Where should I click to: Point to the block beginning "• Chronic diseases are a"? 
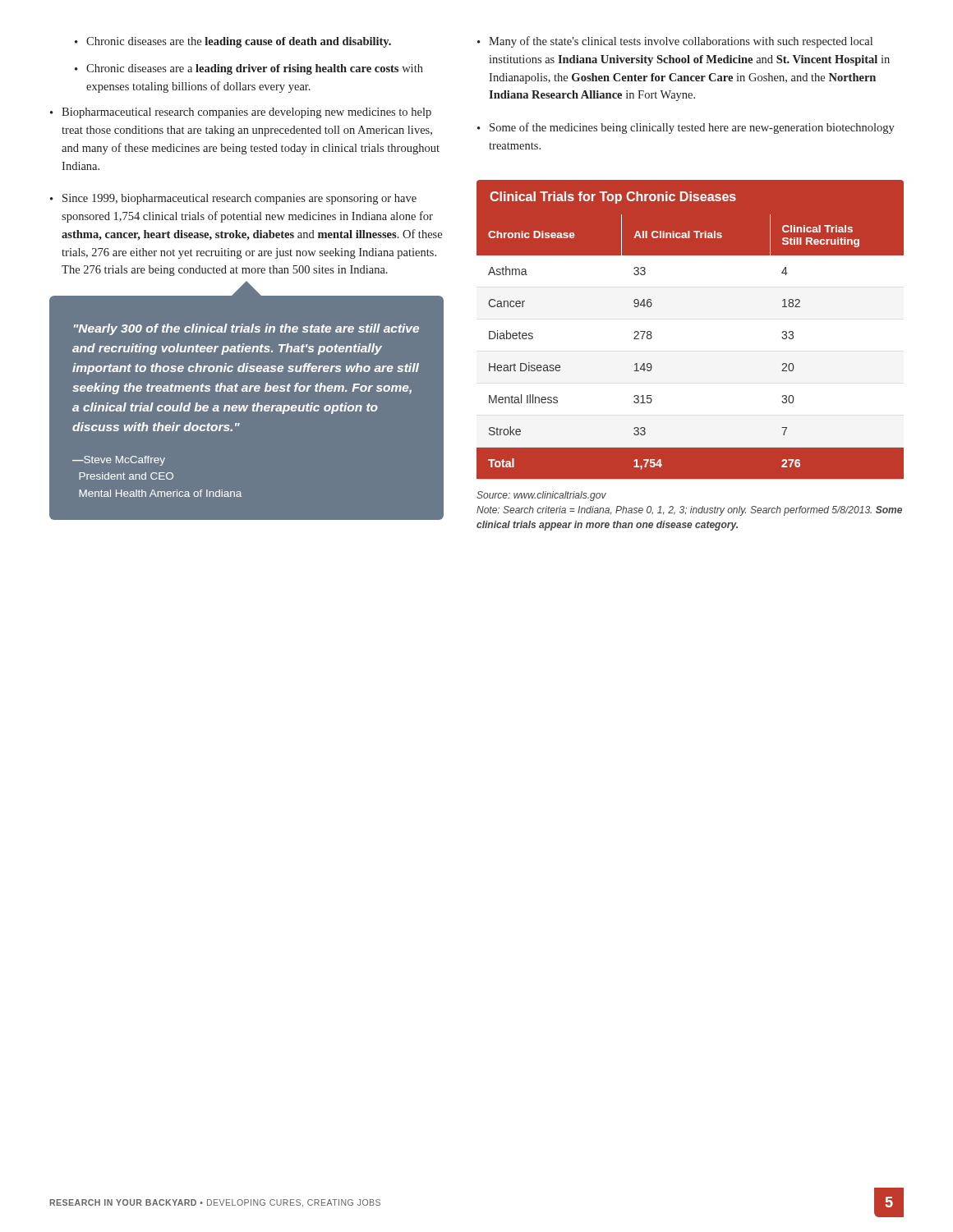[259, 78]
